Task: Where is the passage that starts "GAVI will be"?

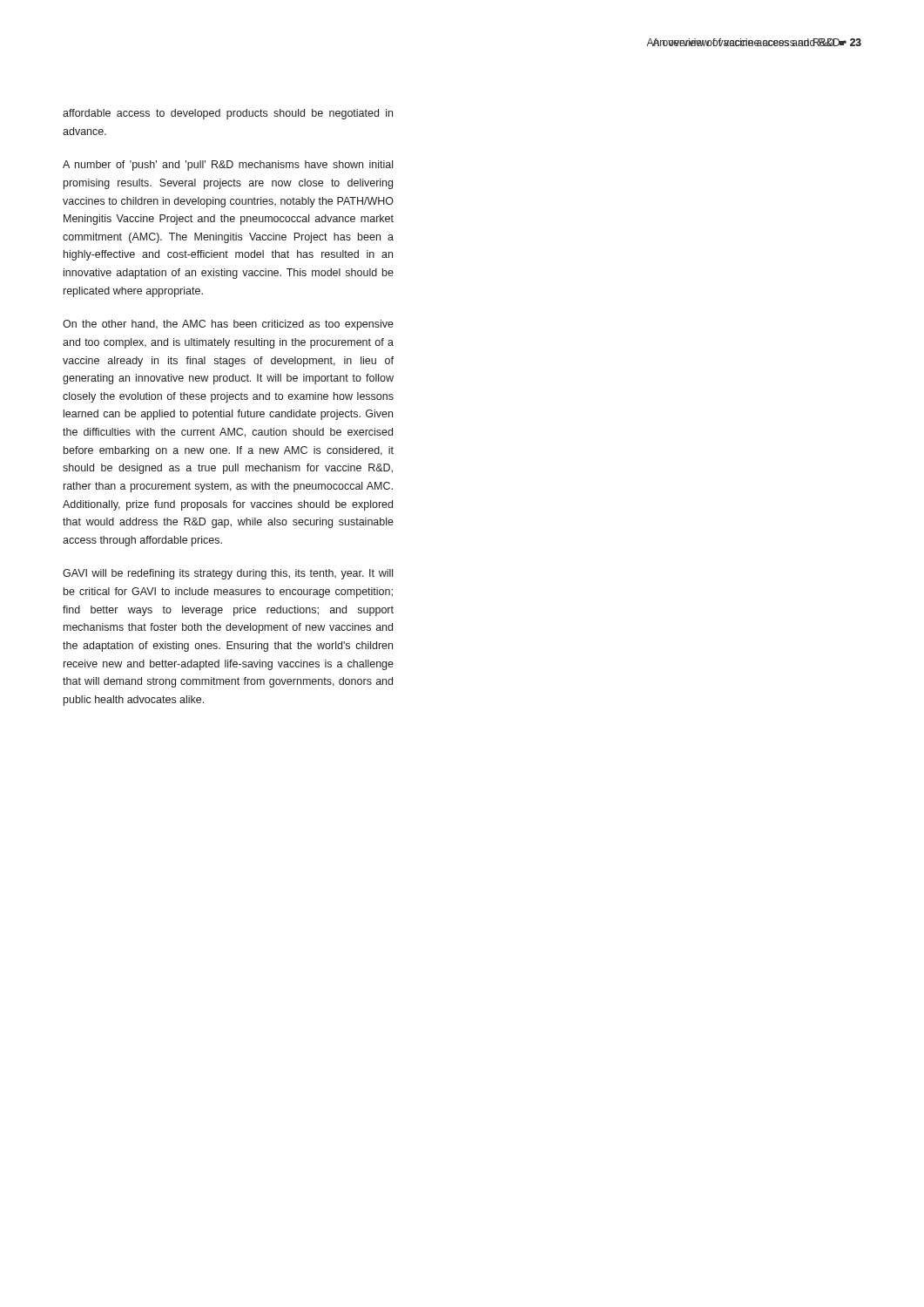Action: point(228,637)
